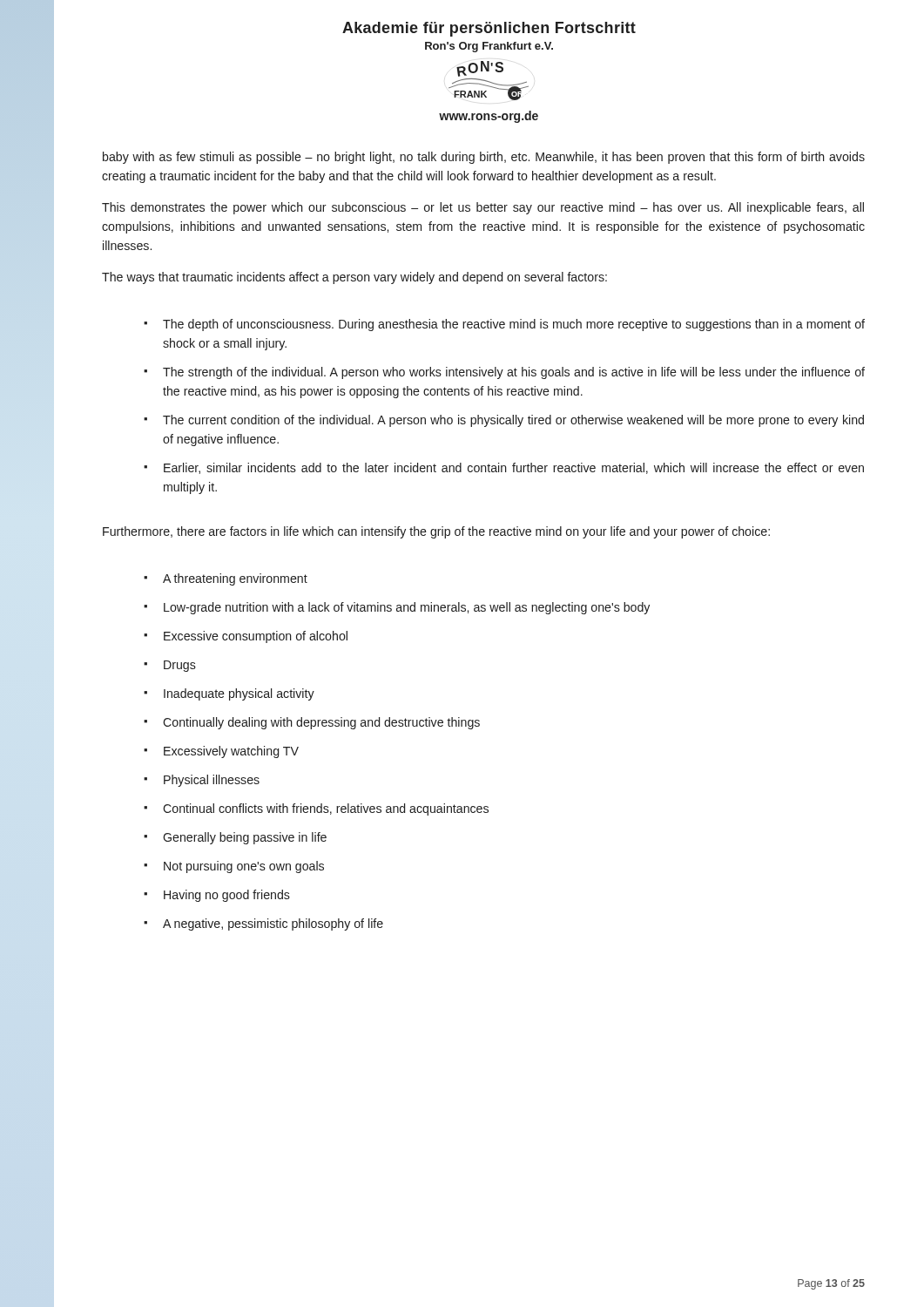Point to the text starting "A negative, pessimistic philosophy of life"
Screen dimensions: 1307x924
point(273,924)
